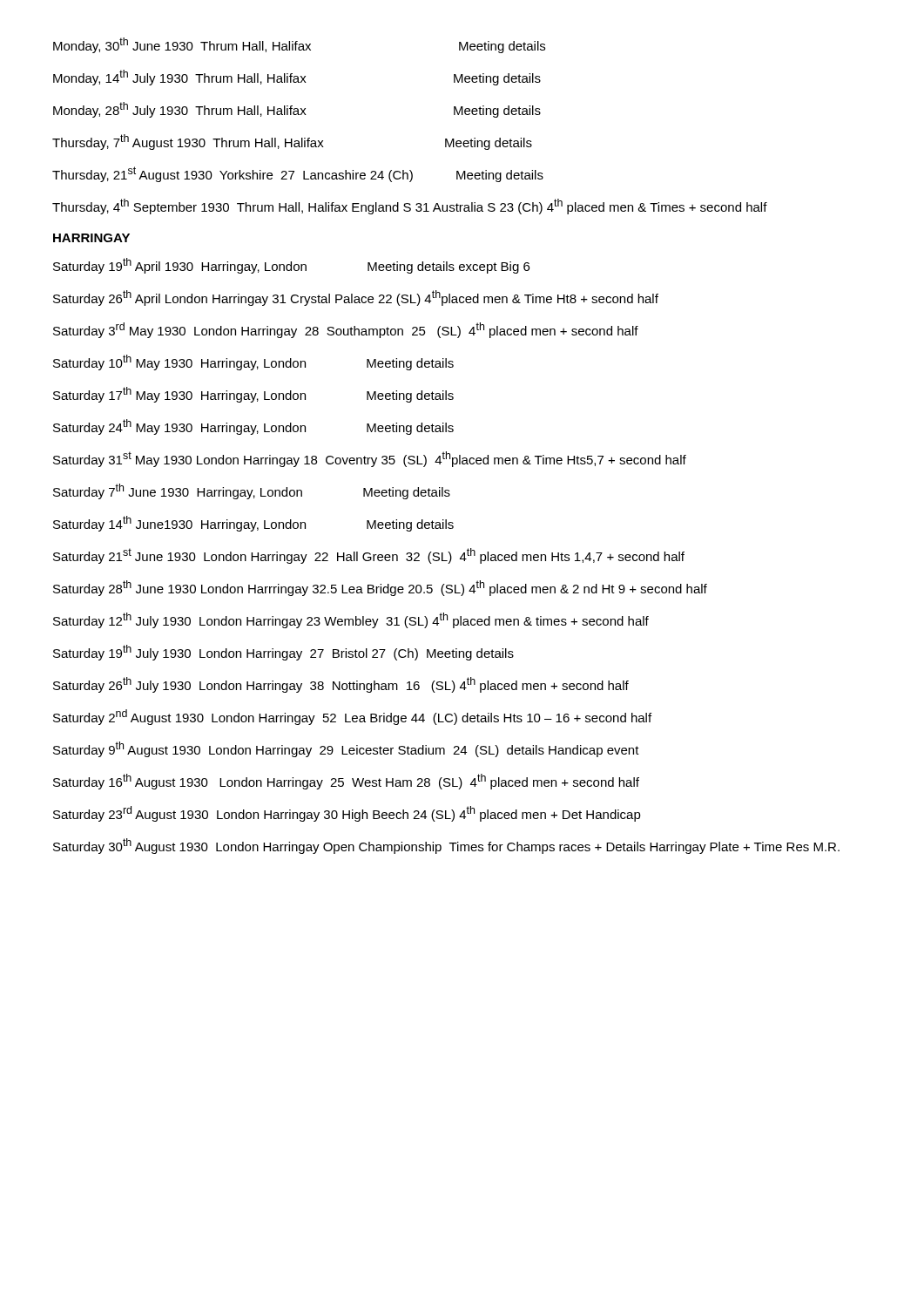Click on the block starting "Saturday 7th June 1930 Harringay,"

(x=251, y=491)
